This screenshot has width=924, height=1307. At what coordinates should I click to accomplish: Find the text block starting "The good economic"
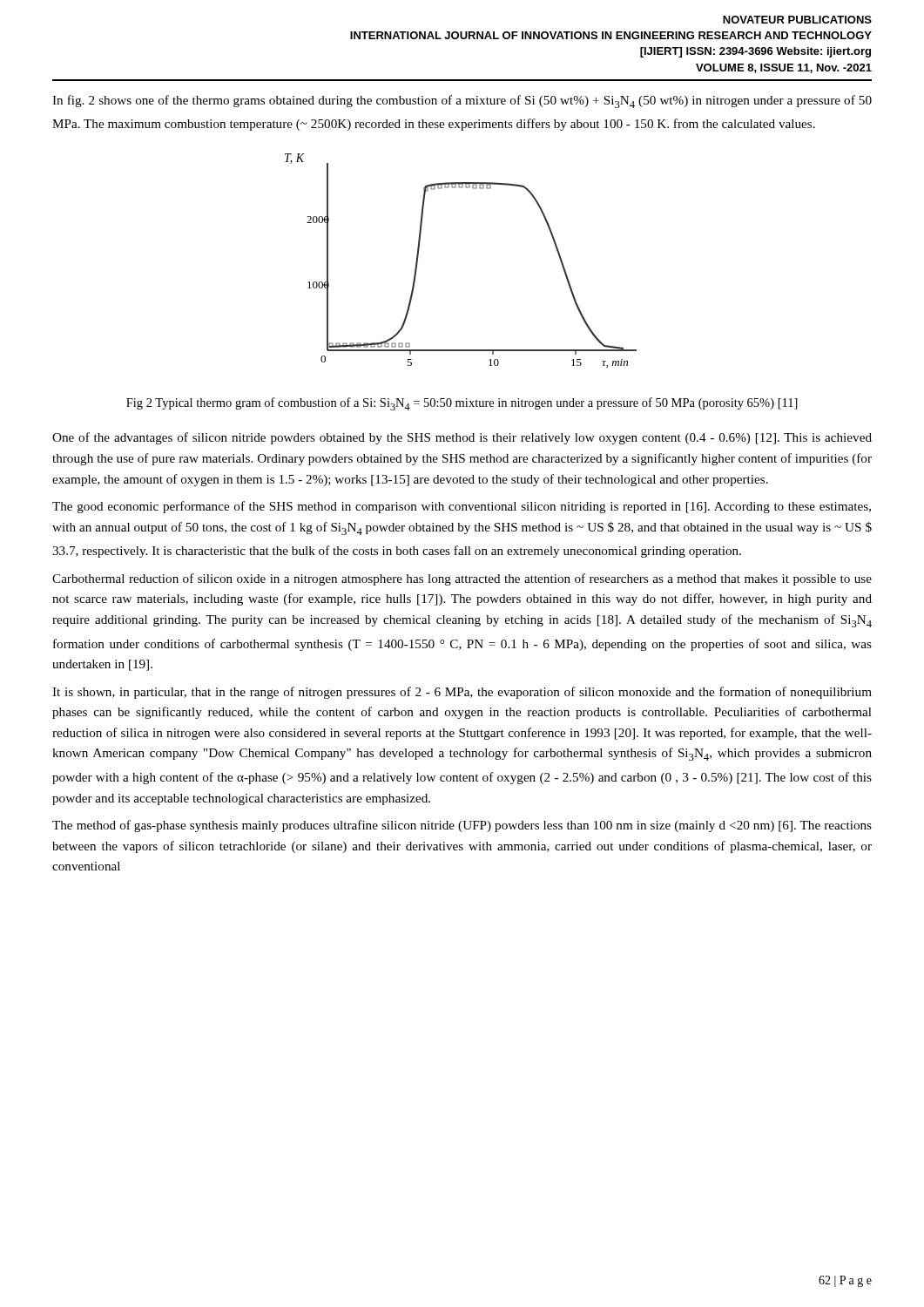coord(462,528)
